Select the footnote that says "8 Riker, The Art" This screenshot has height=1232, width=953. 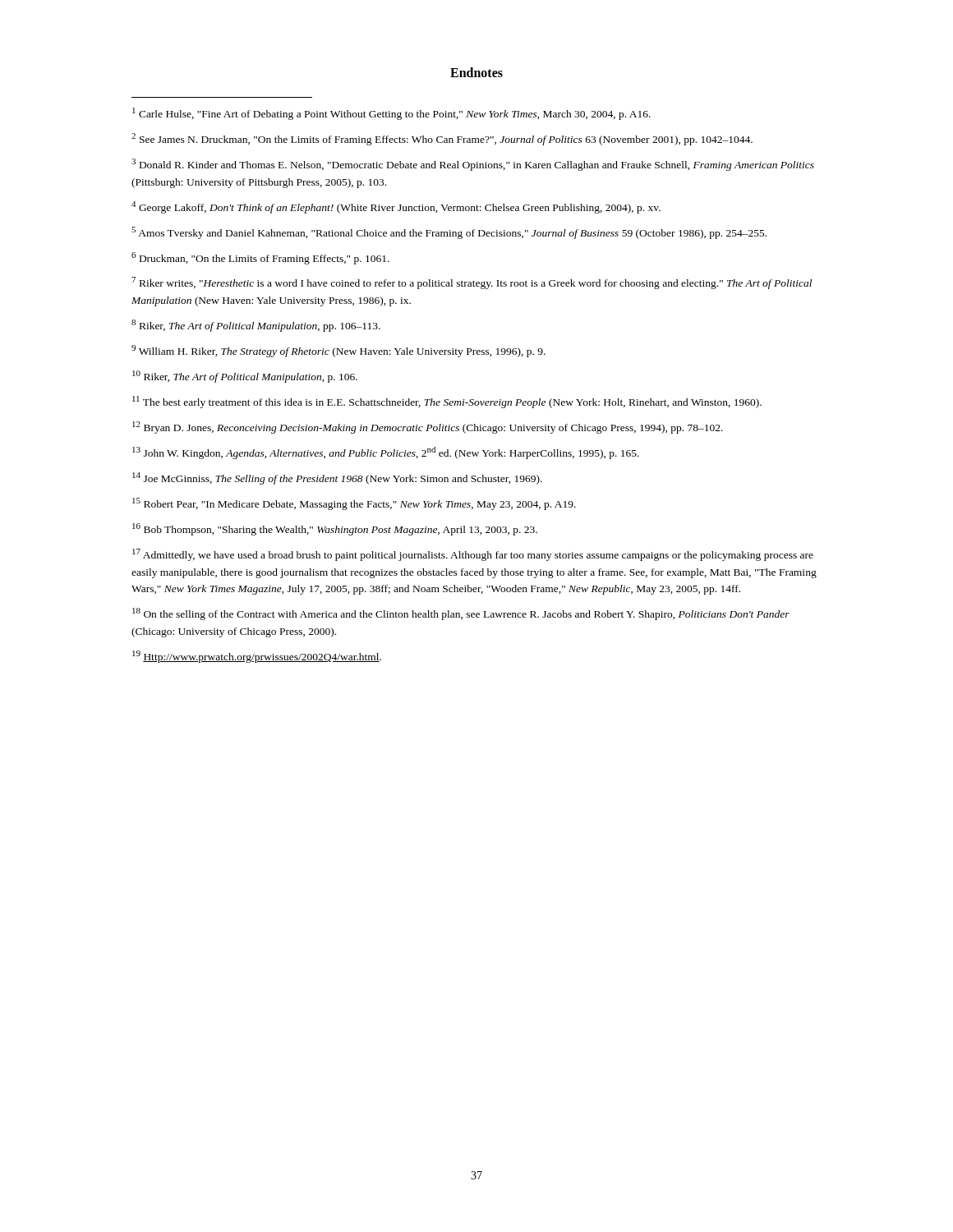pyautogui.click(x=256, y=325)
